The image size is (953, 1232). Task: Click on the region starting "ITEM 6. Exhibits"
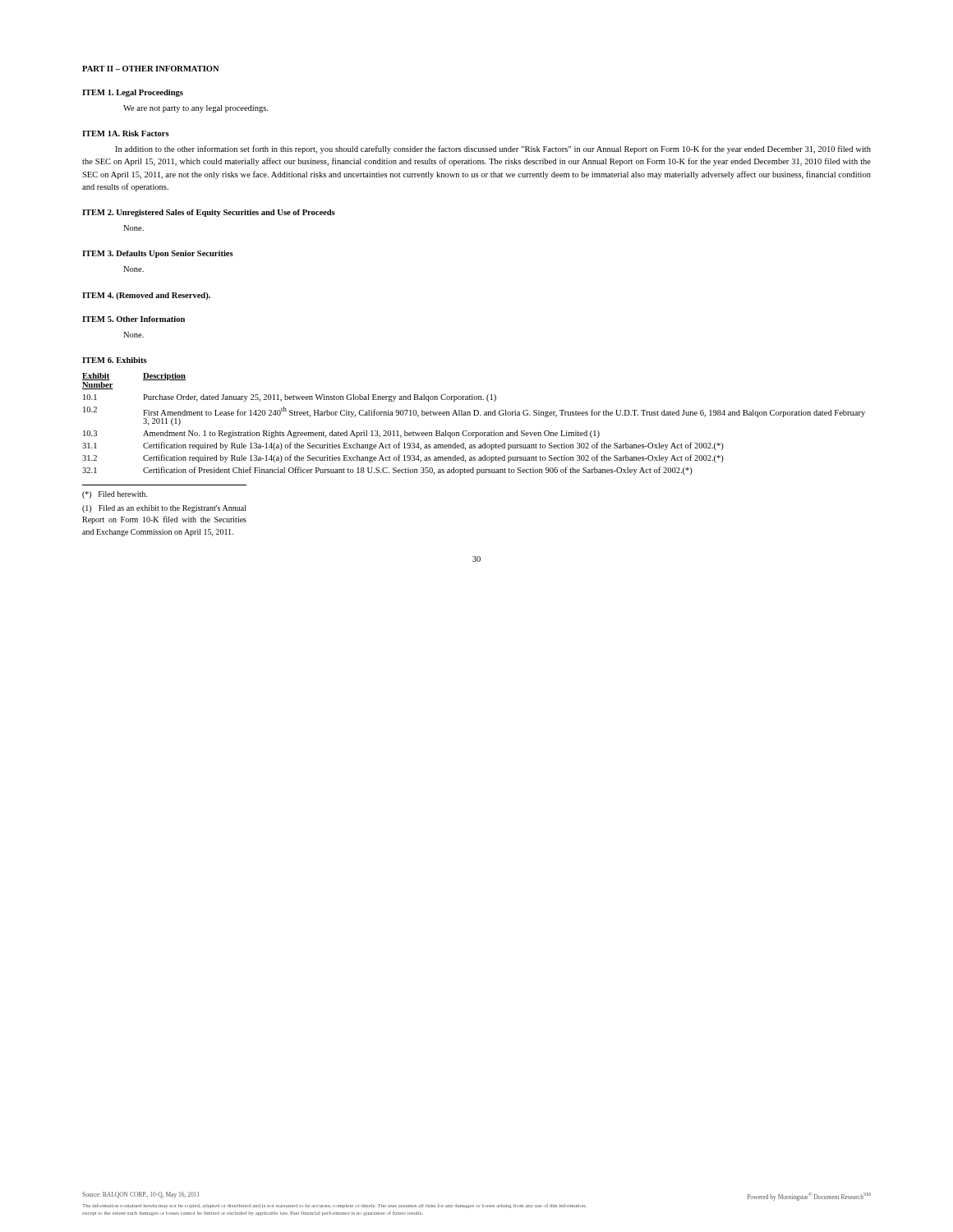(x=114, y=360)
